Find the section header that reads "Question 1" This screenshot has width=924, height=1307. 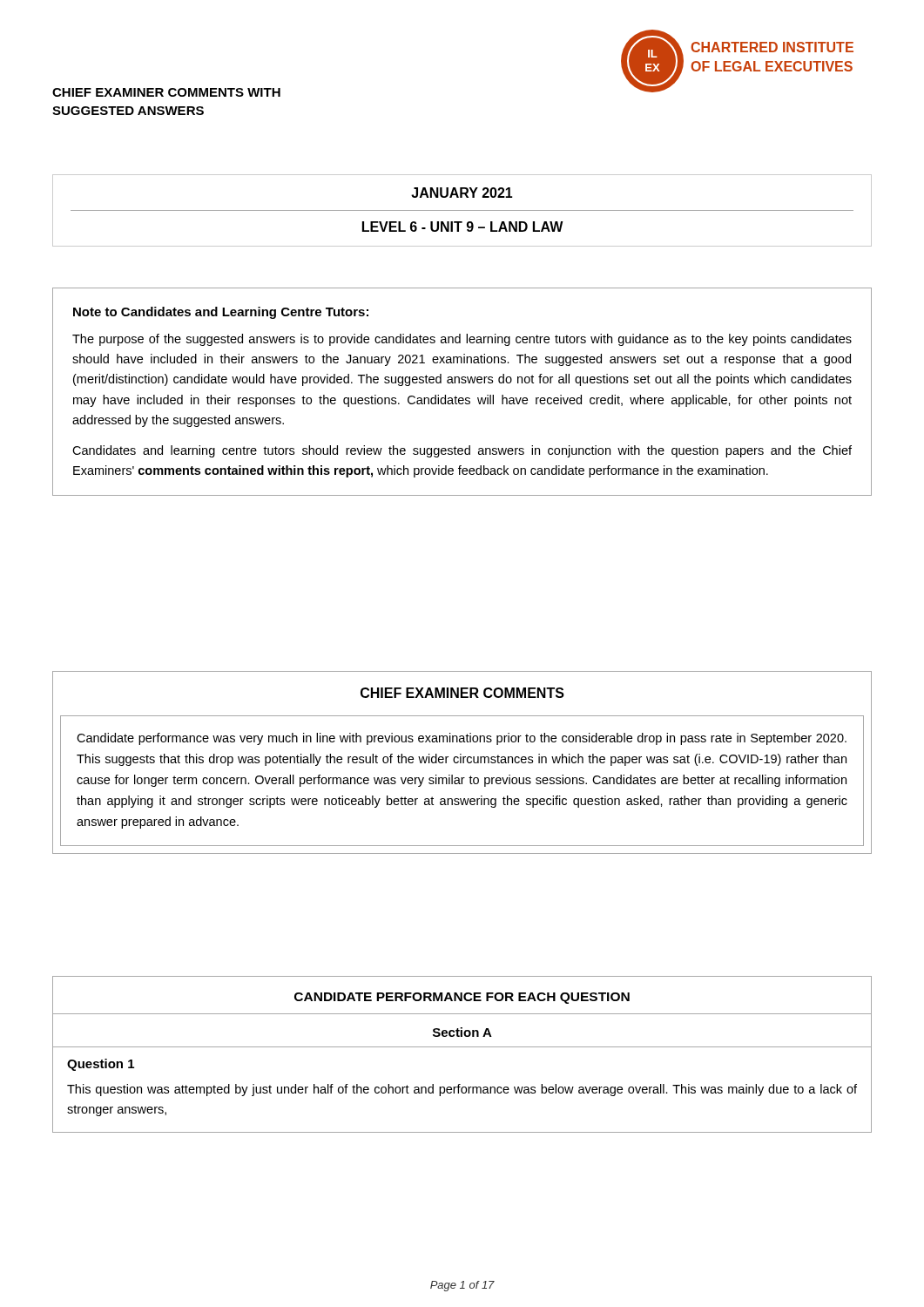click(x=101, y=1063)
